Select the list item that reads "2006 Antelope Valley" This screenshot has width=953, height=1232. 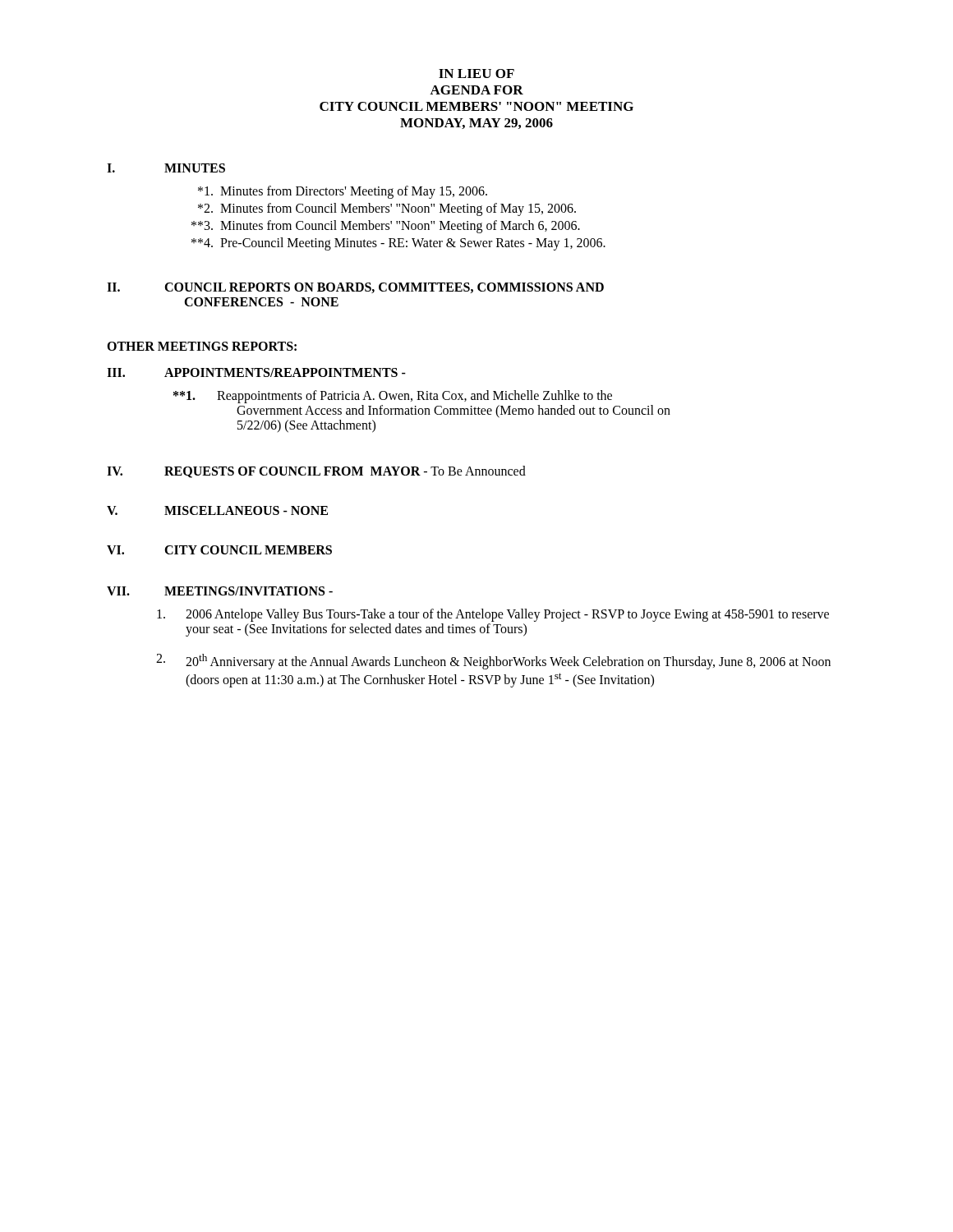coord(501,622)
